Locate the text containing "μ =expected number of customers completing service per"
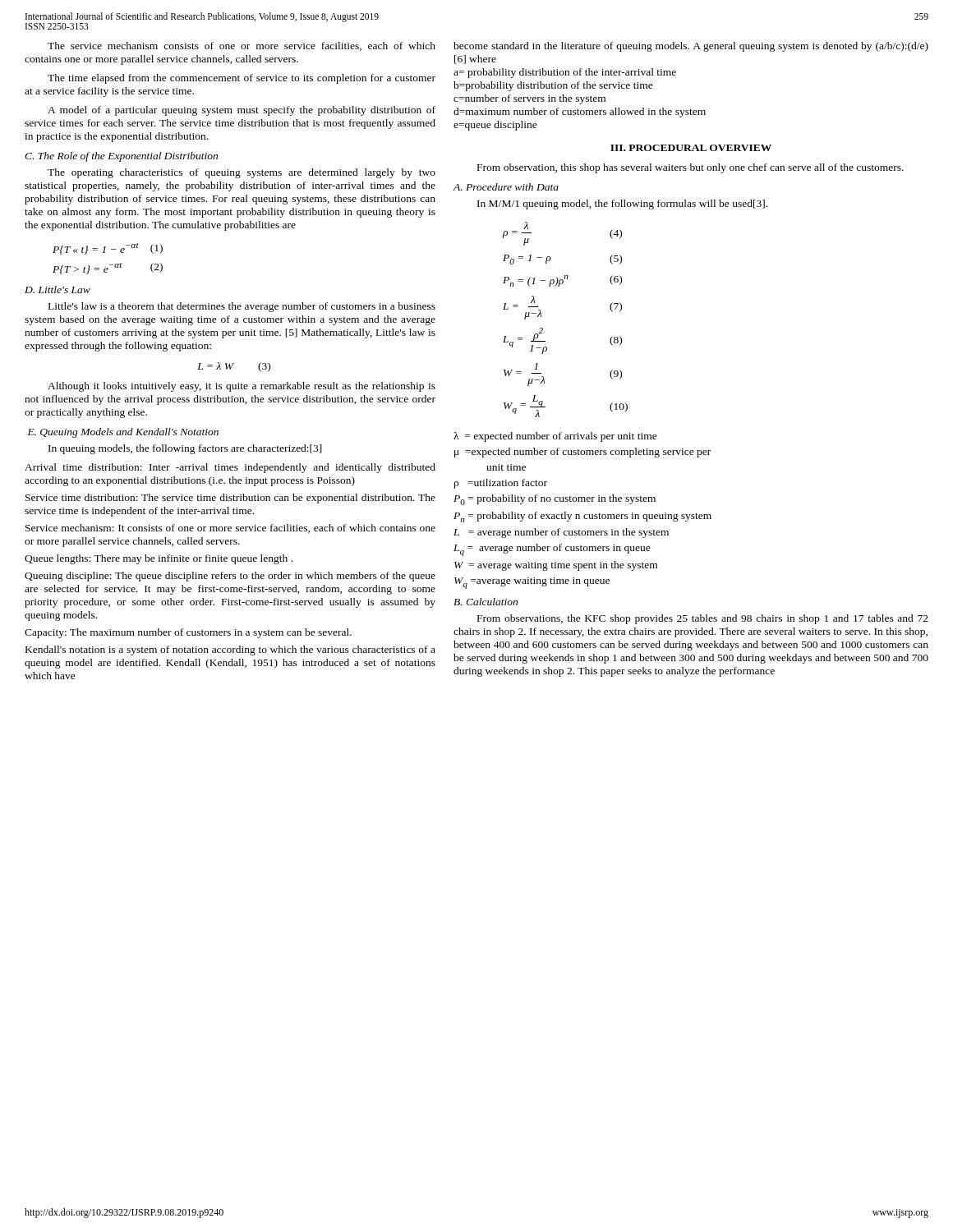 582,451
